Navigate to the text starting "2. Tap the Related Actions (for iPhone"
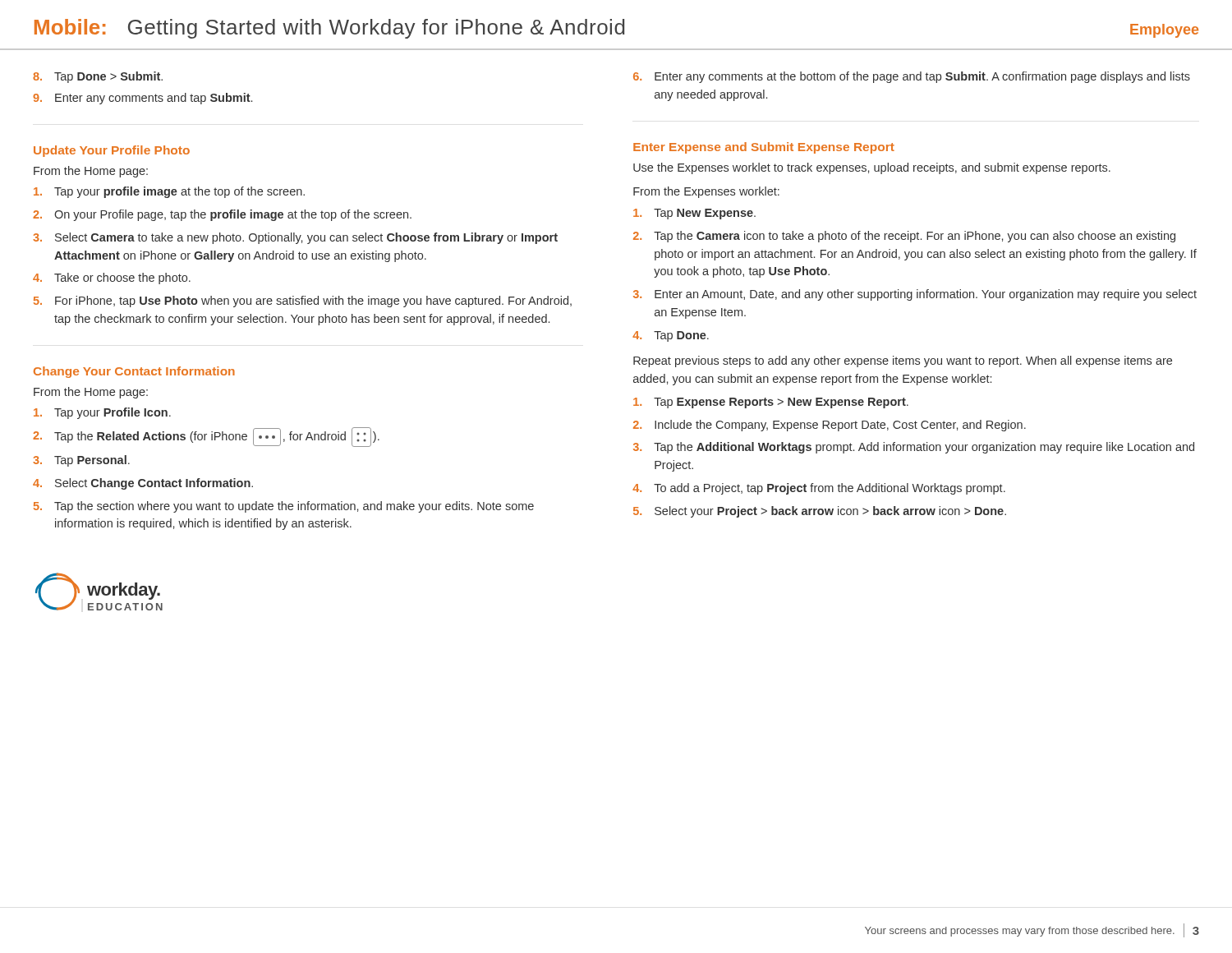This screenshot has width=1232, height=953. click(308, 437)
